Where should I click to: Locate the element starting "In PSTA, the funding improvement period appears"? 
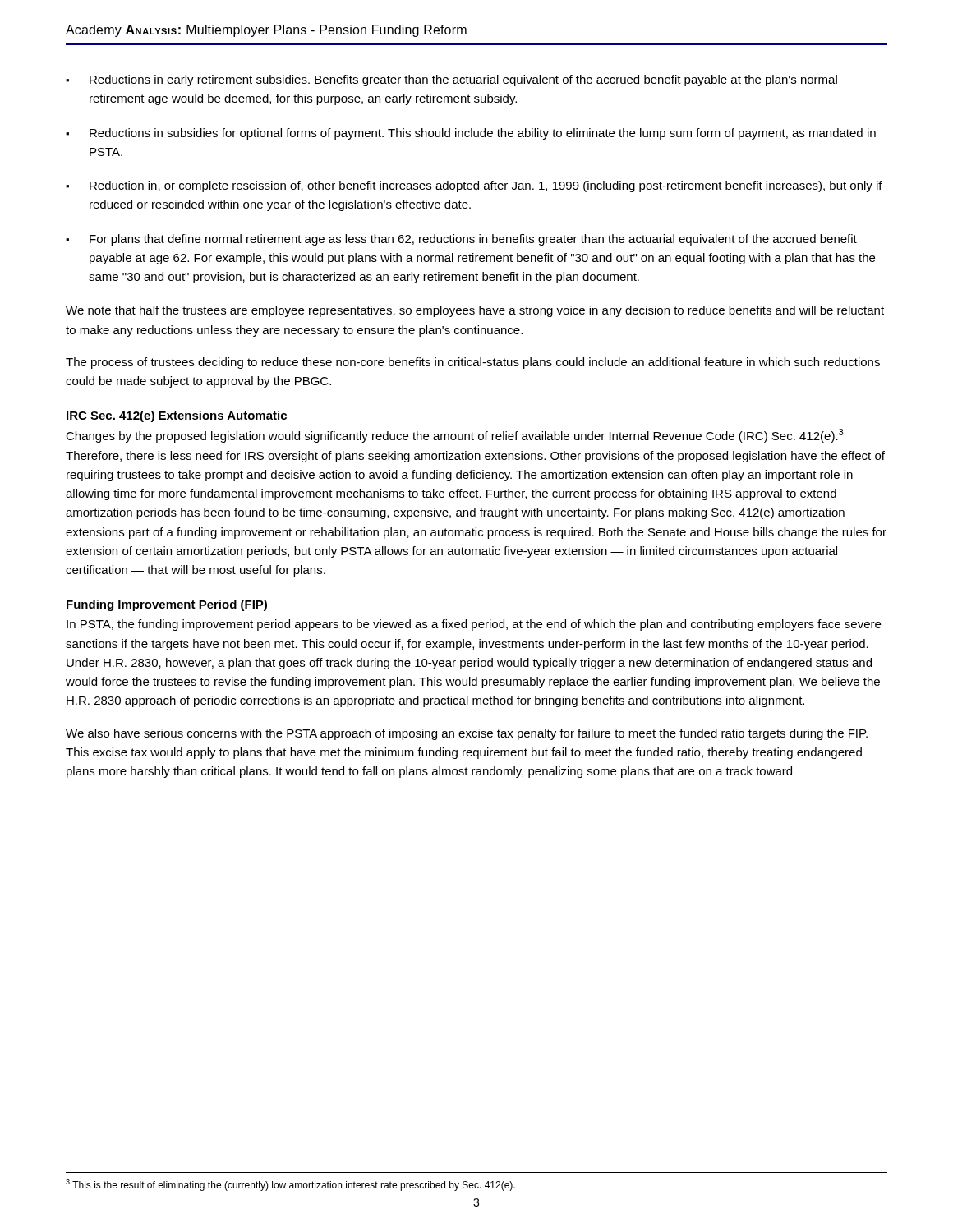tap(474, 662)
